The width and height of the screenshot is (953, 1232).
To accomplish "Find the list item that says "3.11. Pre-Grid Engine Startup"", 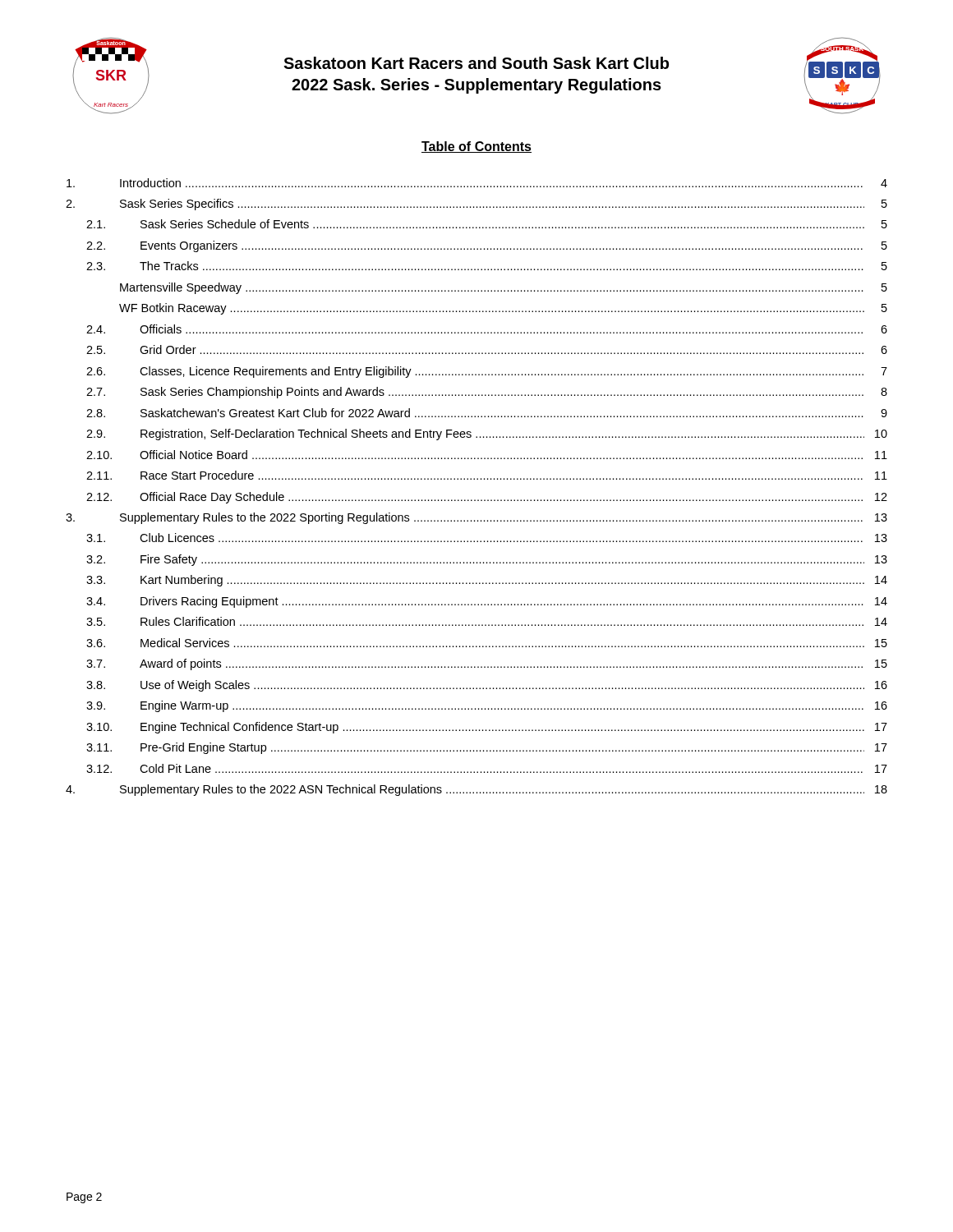I will 476,748.
